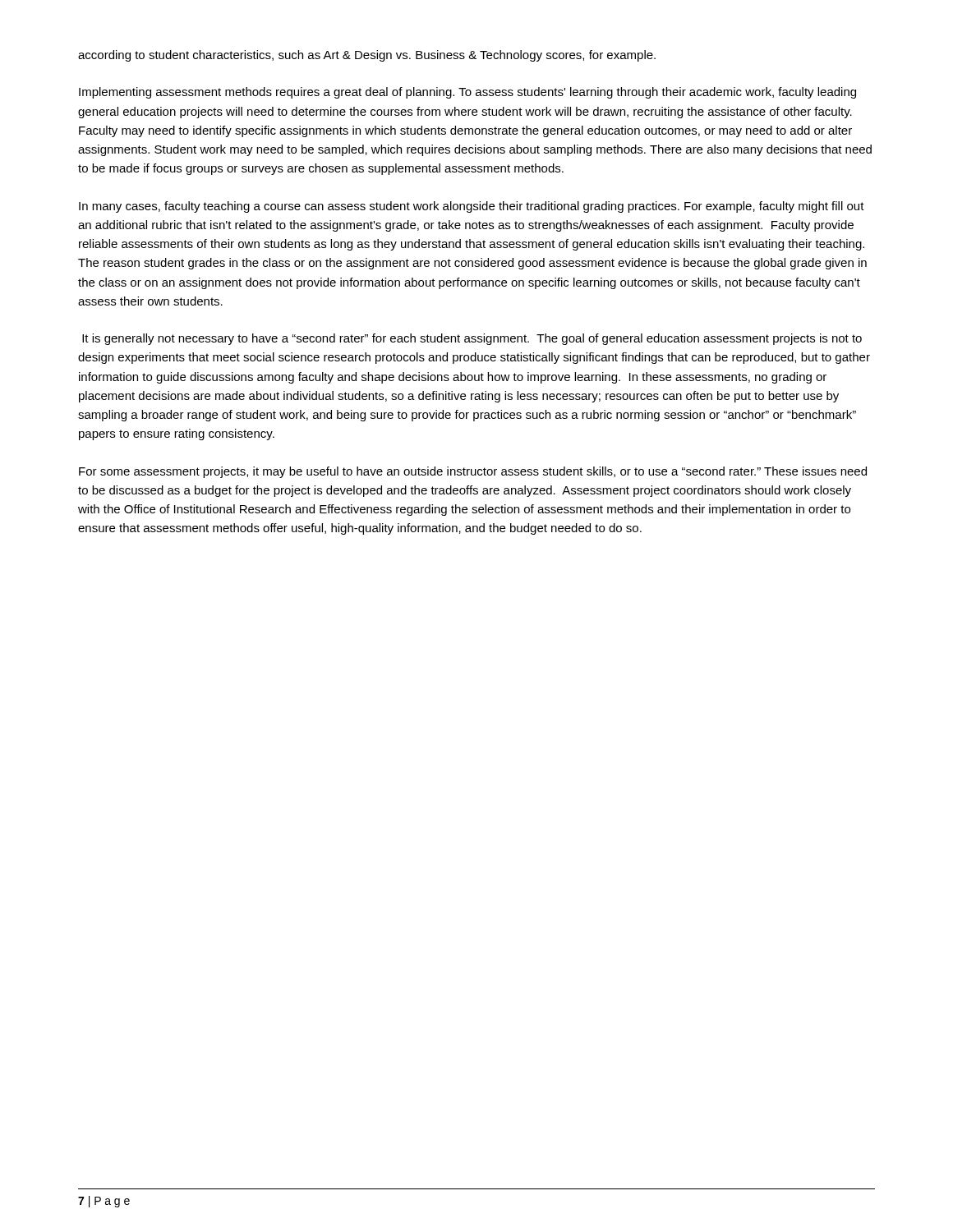Point to the text block starting "It is generally not necessary to"
Screen dimensions: 1232x953
pyautogui.click(x=474, y=386)
